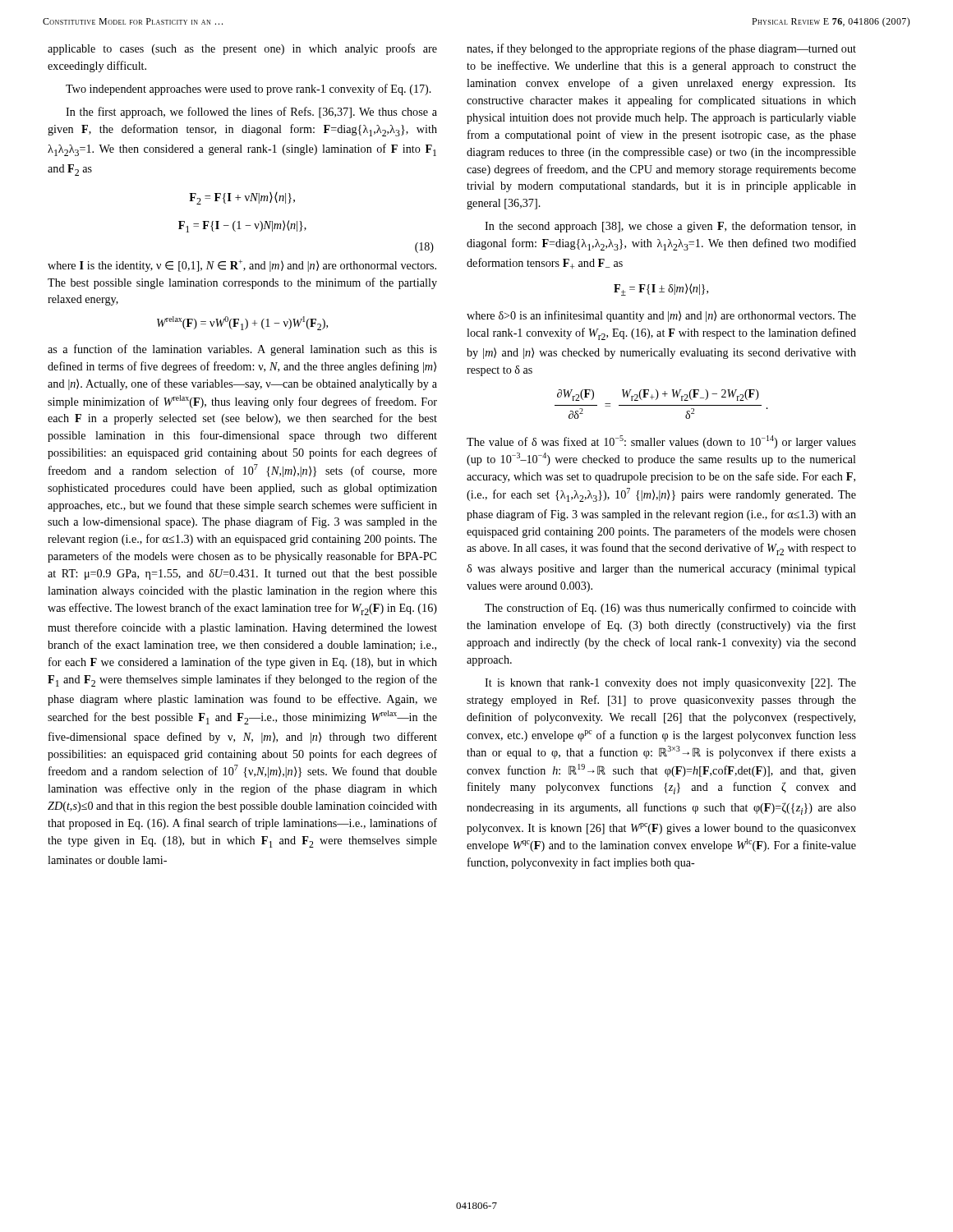Find the block on this page that starts "as a function of the lamination variables. A"
The image size is (953, 1232).
click(242, 605)
